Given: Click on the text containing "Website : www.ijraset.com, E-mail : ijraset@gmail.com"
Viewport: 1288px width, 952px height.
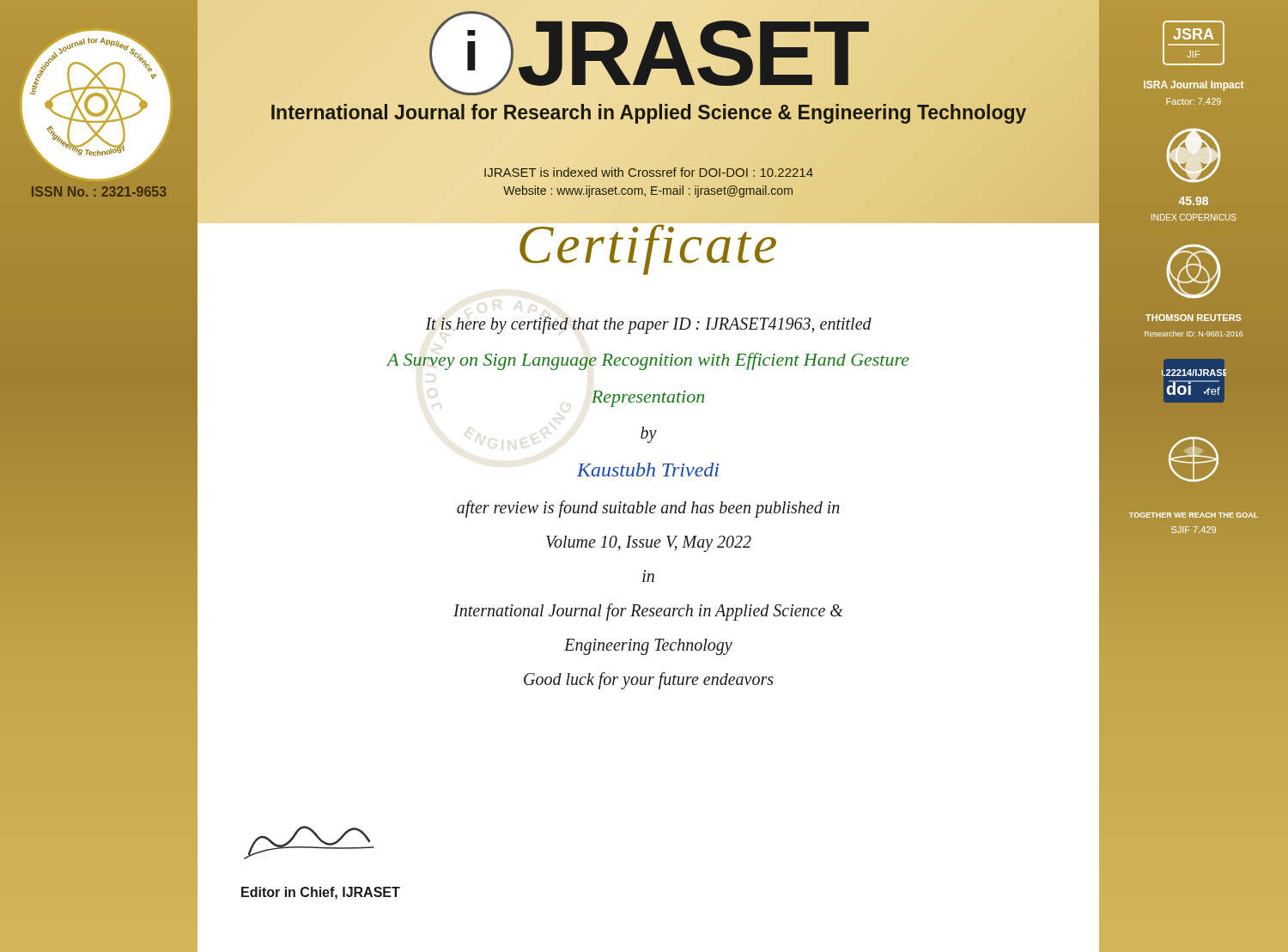Looking at the screenshot, I should pyautogui.click(x=648, y=191).
